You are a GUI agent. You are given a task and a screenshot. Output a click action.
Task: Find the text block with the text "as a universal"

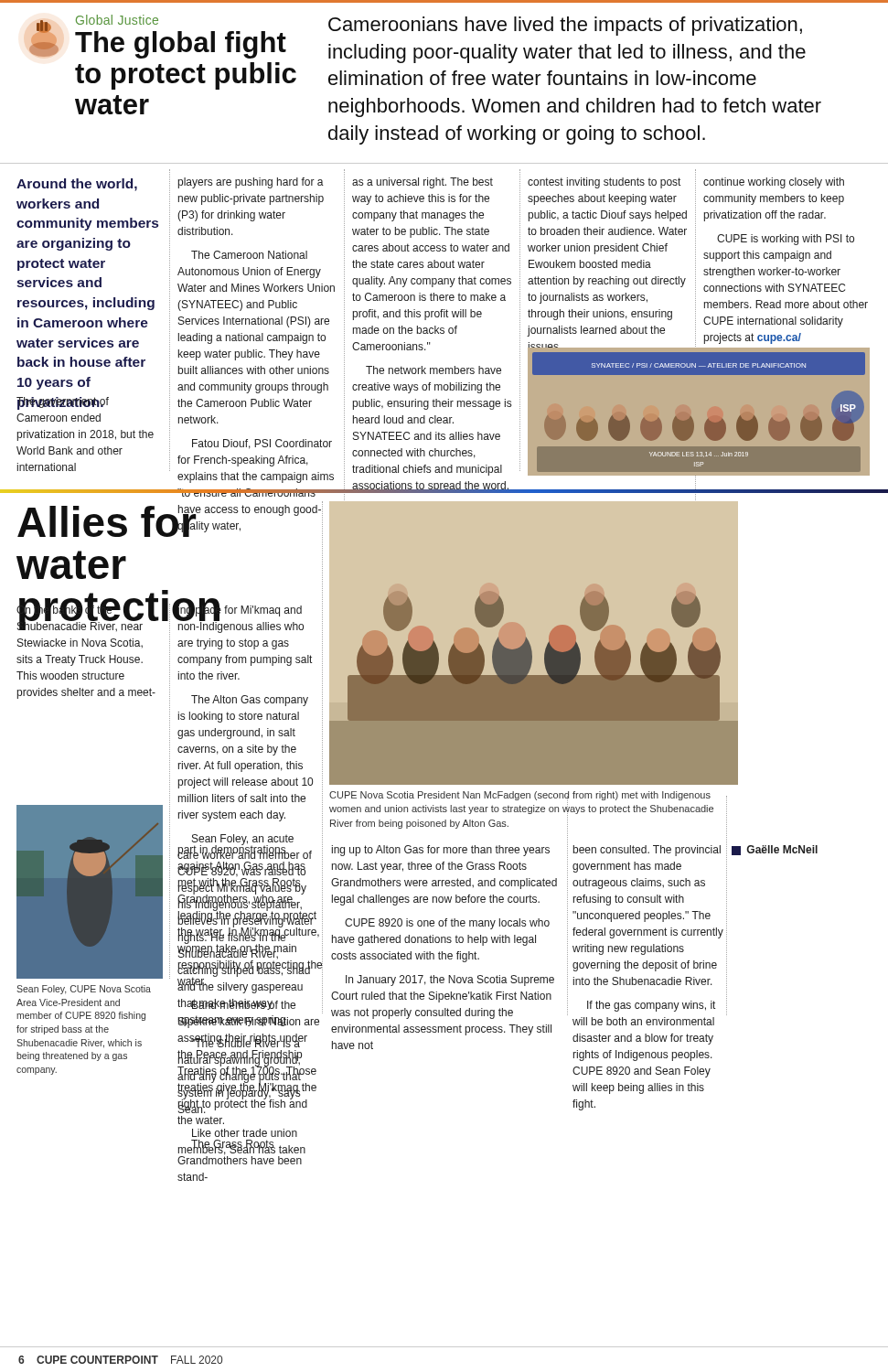432,354
